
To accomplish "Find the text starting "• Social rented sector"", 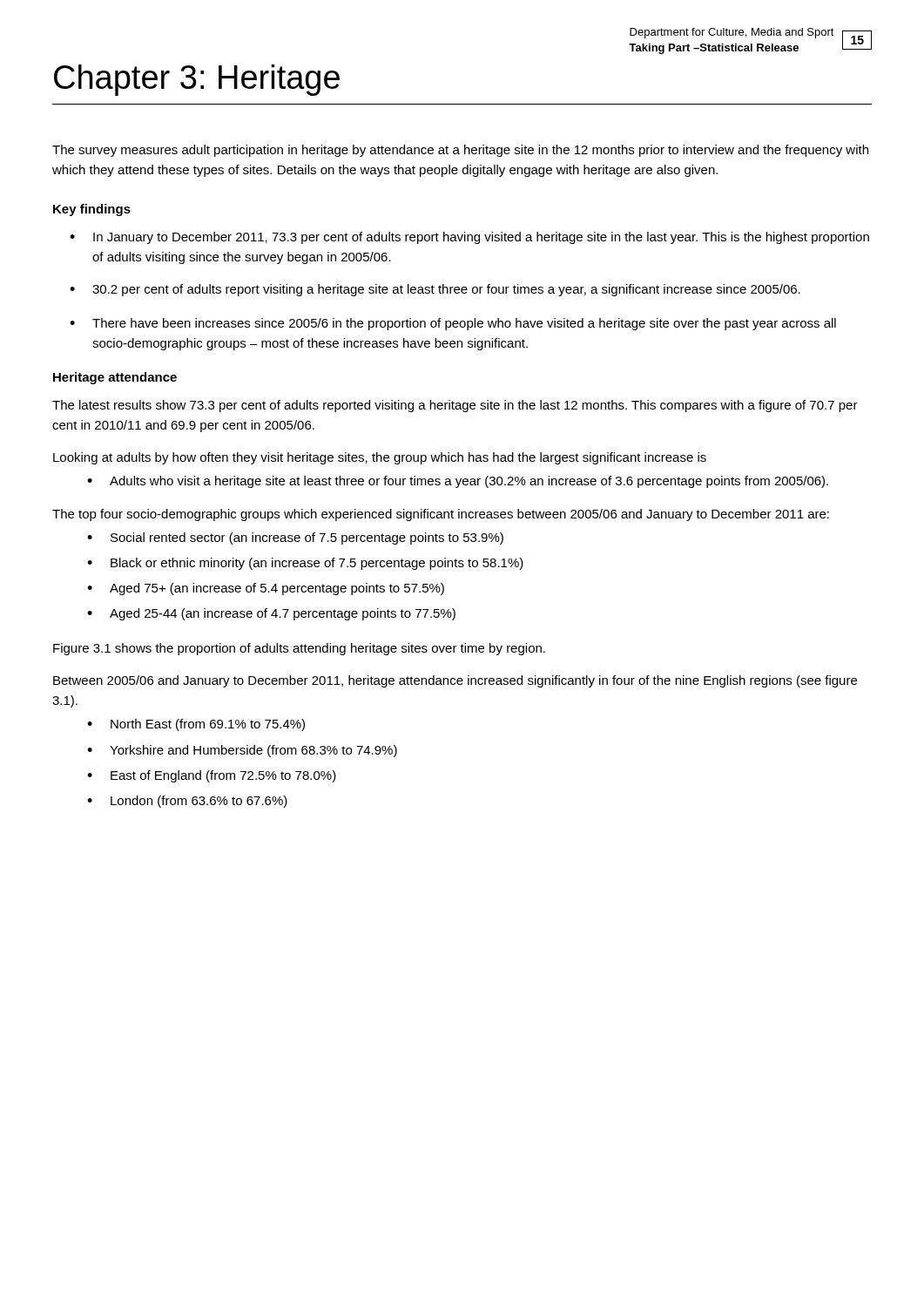I will click(x=296, y=538).
